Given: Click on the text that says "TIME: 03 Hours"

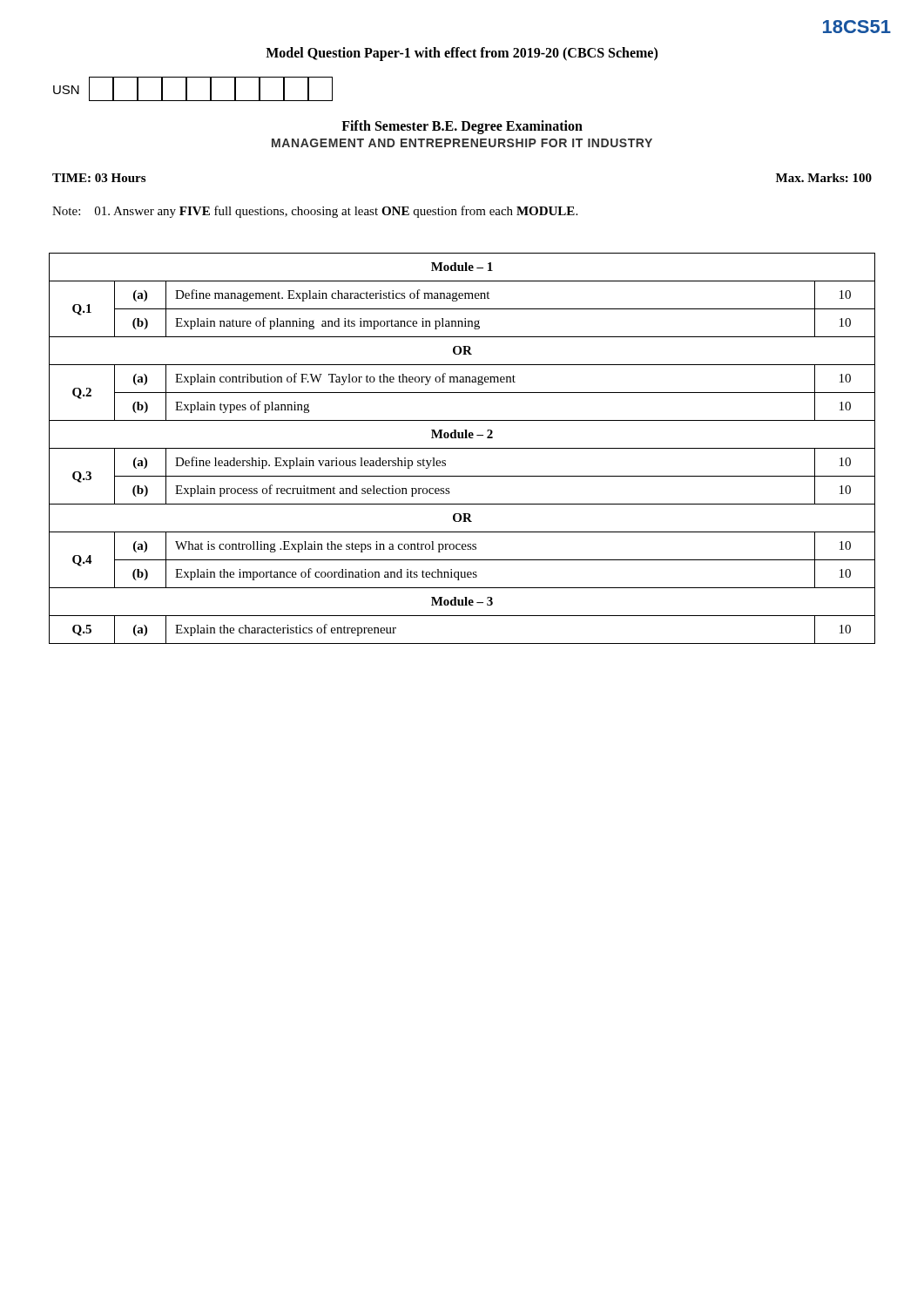Looking at the screenshot, I should pos(99,178).
